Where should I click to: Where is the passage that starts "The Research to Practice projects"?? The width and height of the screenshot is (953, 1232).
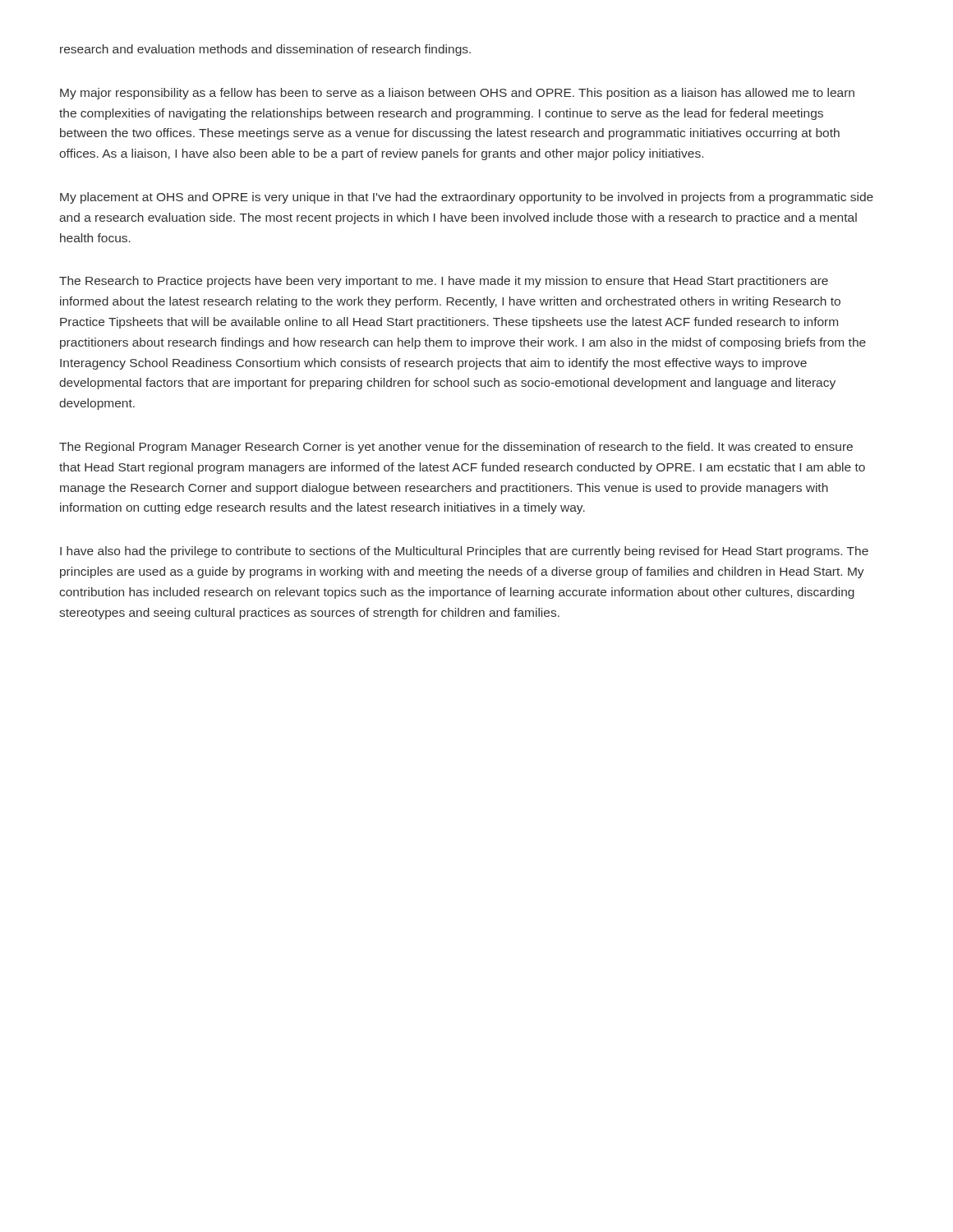[x=463, y=342]
